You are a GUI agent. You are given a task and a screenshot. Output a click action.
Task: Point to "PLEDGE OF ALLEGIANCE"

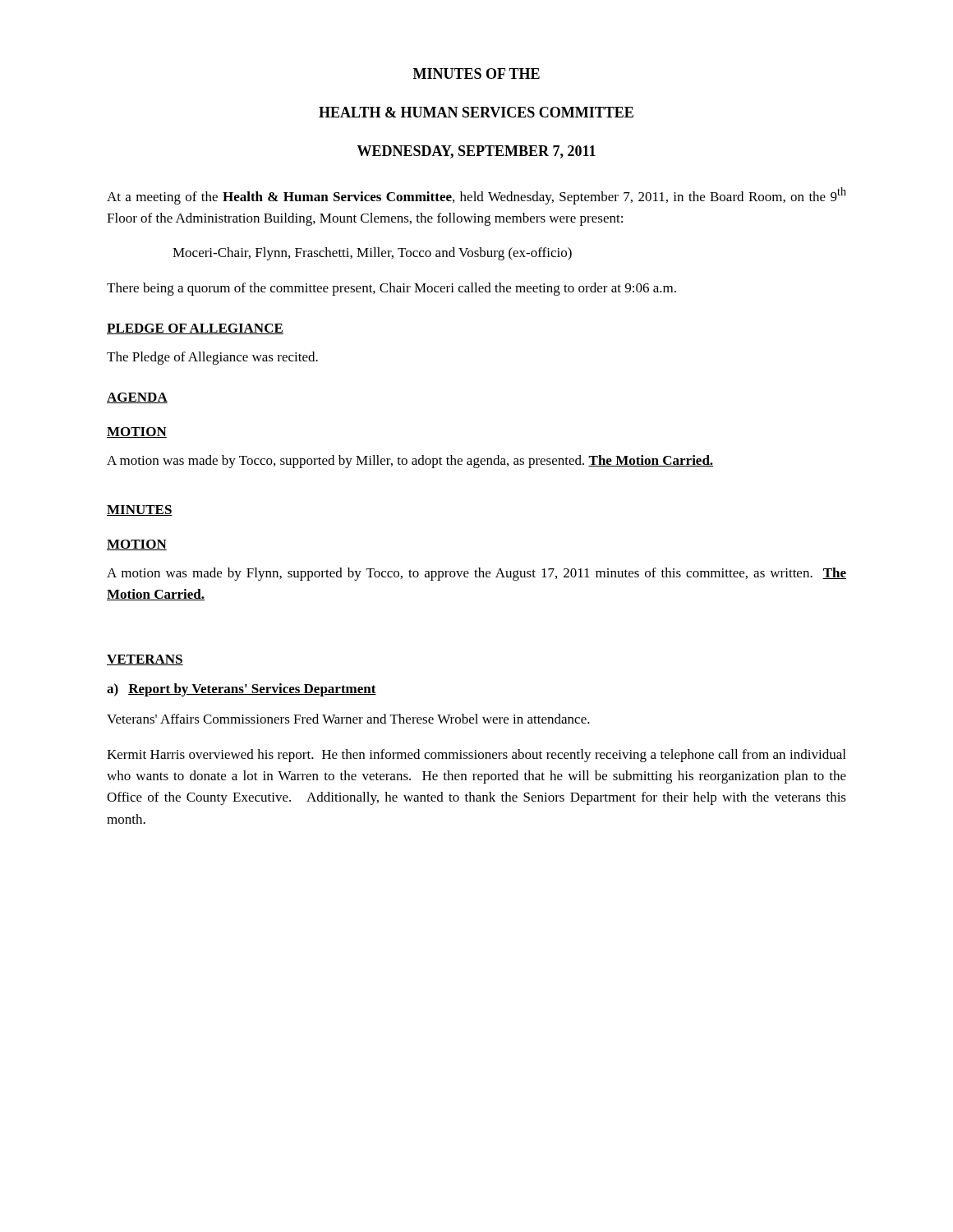tap(195, 328)
